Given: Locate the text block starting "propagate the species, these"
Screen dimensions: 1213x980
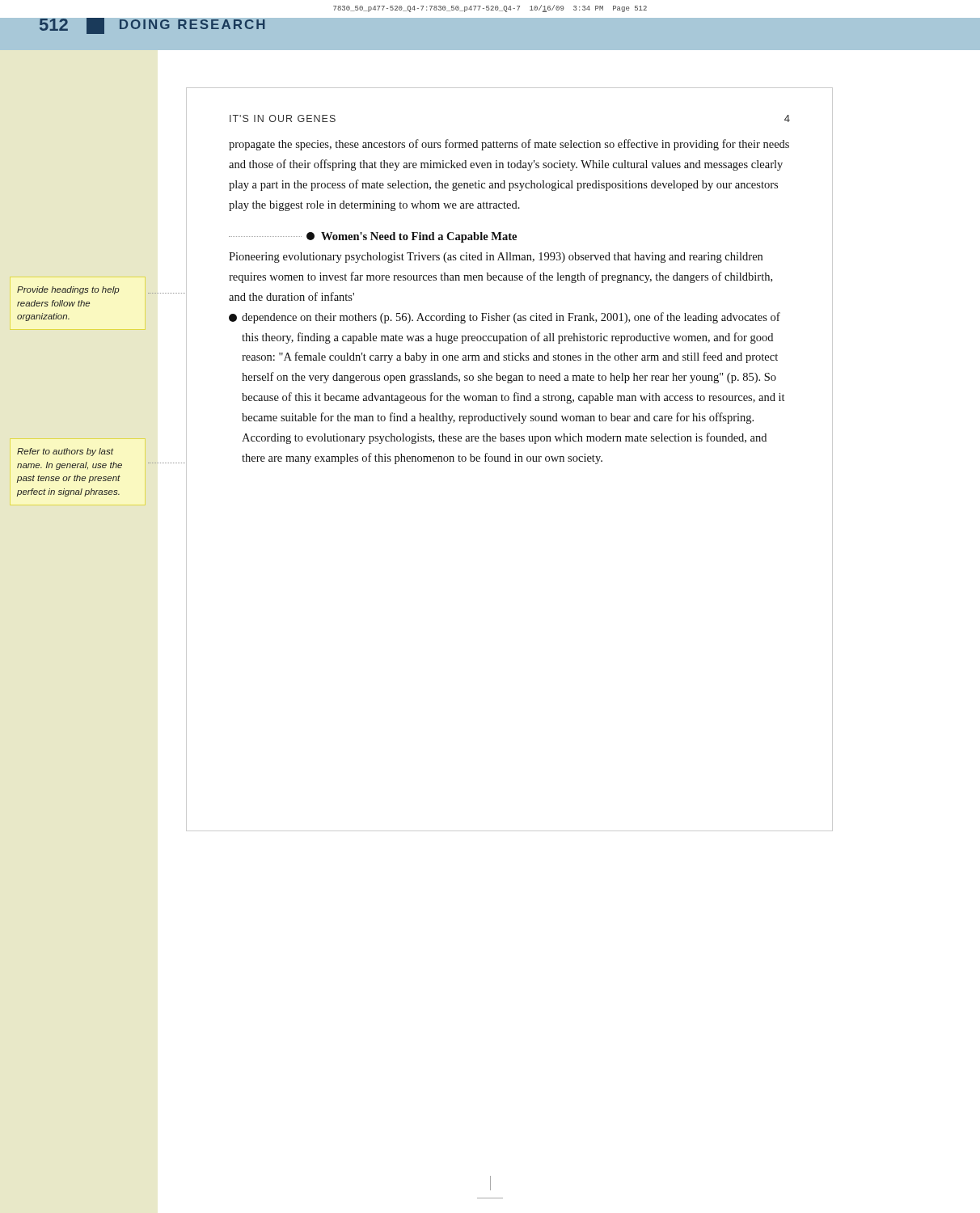Looking at the screenshot, I should 509,175.
